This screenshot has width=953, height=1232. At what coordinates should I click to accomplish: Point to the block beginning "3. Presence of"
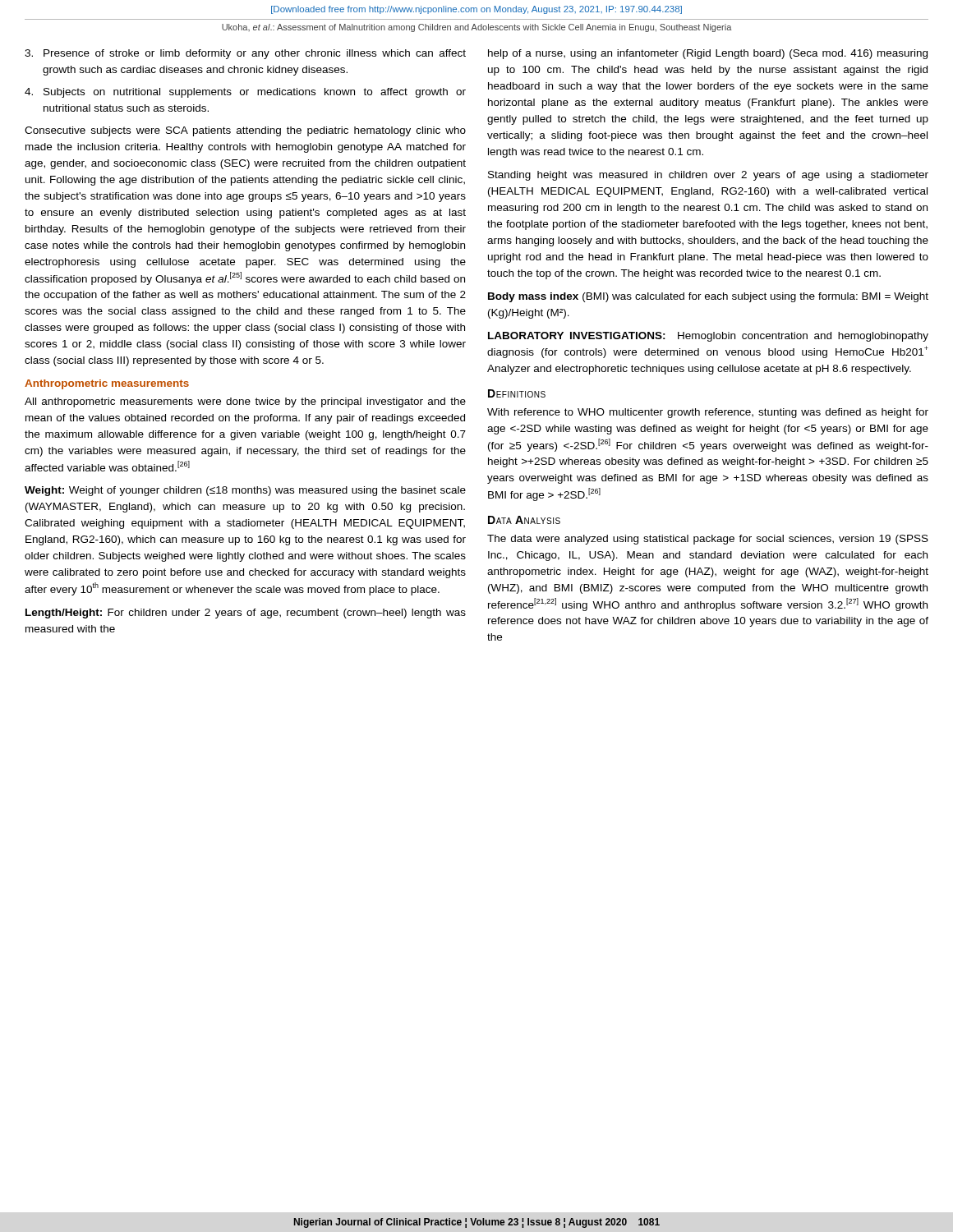[x=245, y=62]
